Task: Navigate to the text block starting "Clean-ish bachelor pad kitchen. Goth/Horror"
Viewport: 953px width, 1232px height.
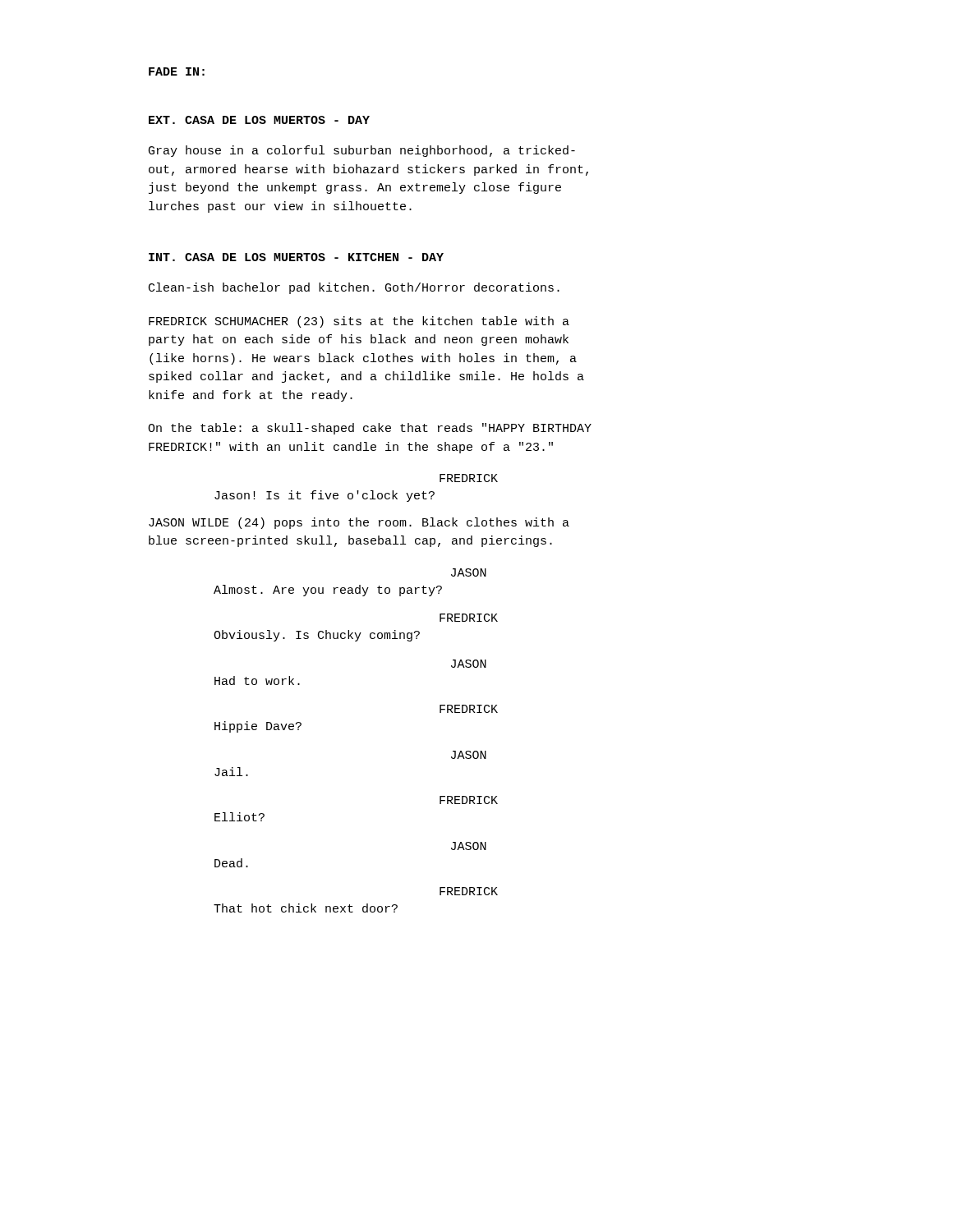Action: pos(355,289)
